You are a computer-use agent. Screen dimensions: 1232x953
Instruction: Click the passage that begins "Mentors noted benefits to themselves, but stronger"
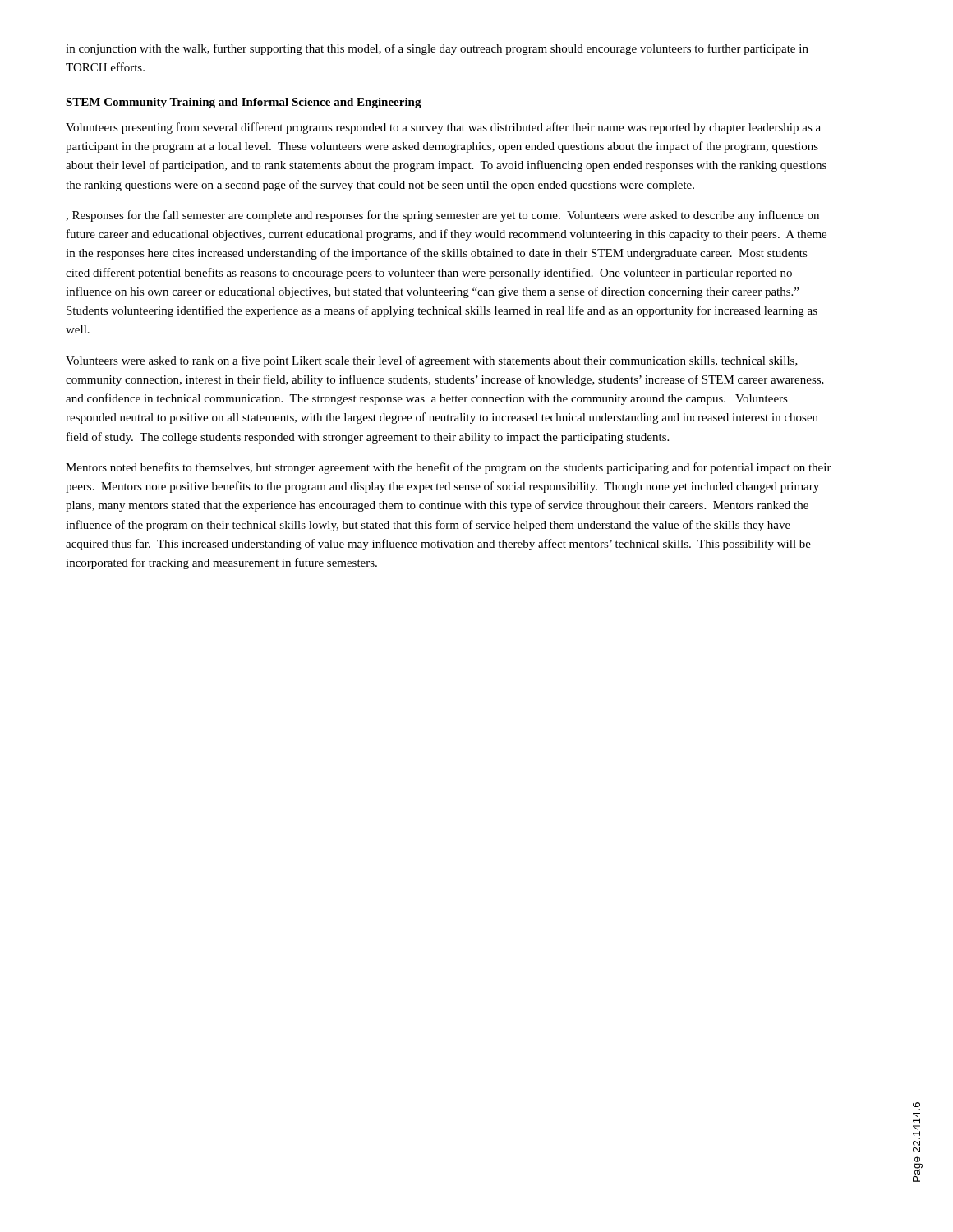(448, 515)
